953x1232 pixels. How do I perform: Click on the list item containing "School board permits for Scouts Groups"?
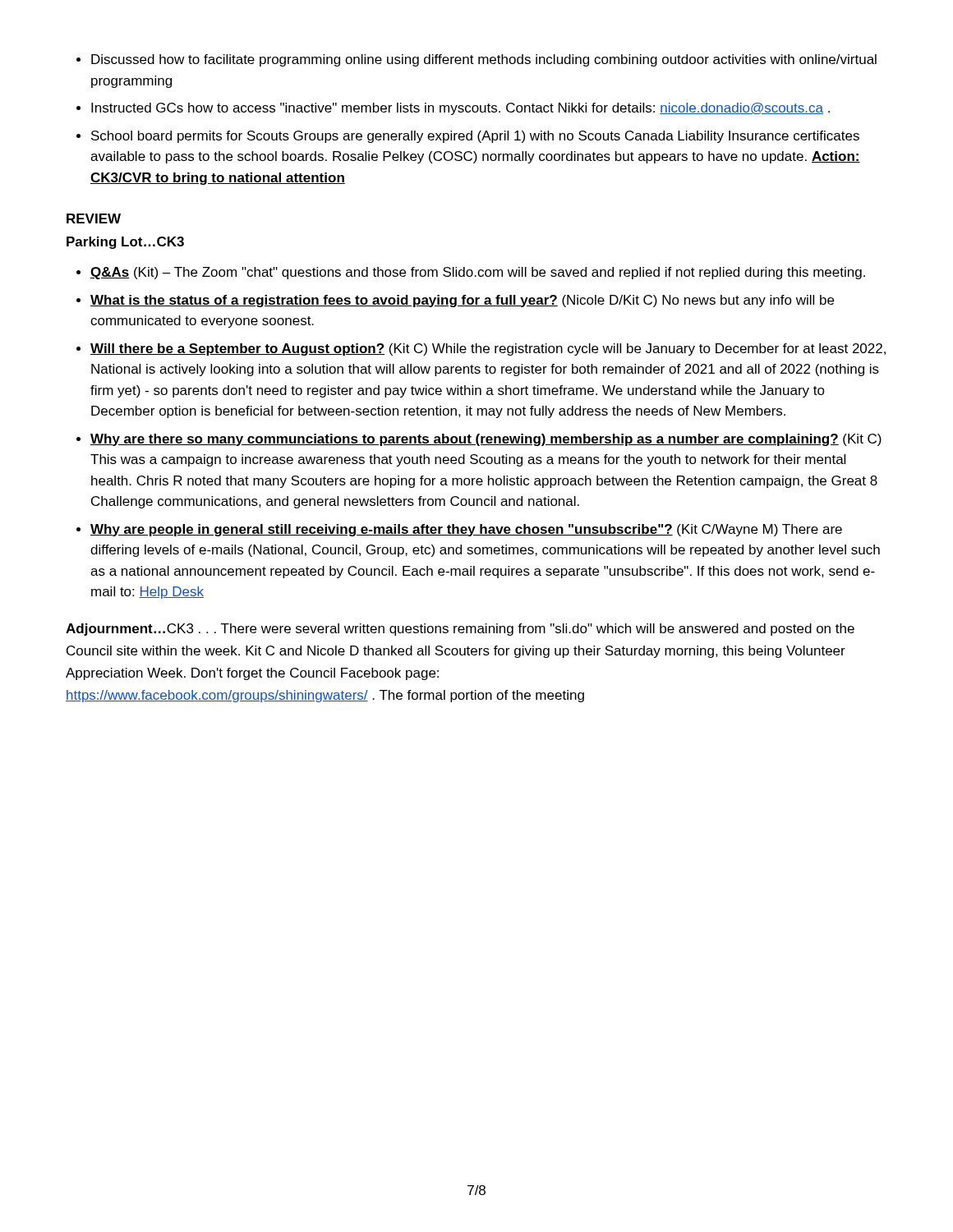[489, 157]
